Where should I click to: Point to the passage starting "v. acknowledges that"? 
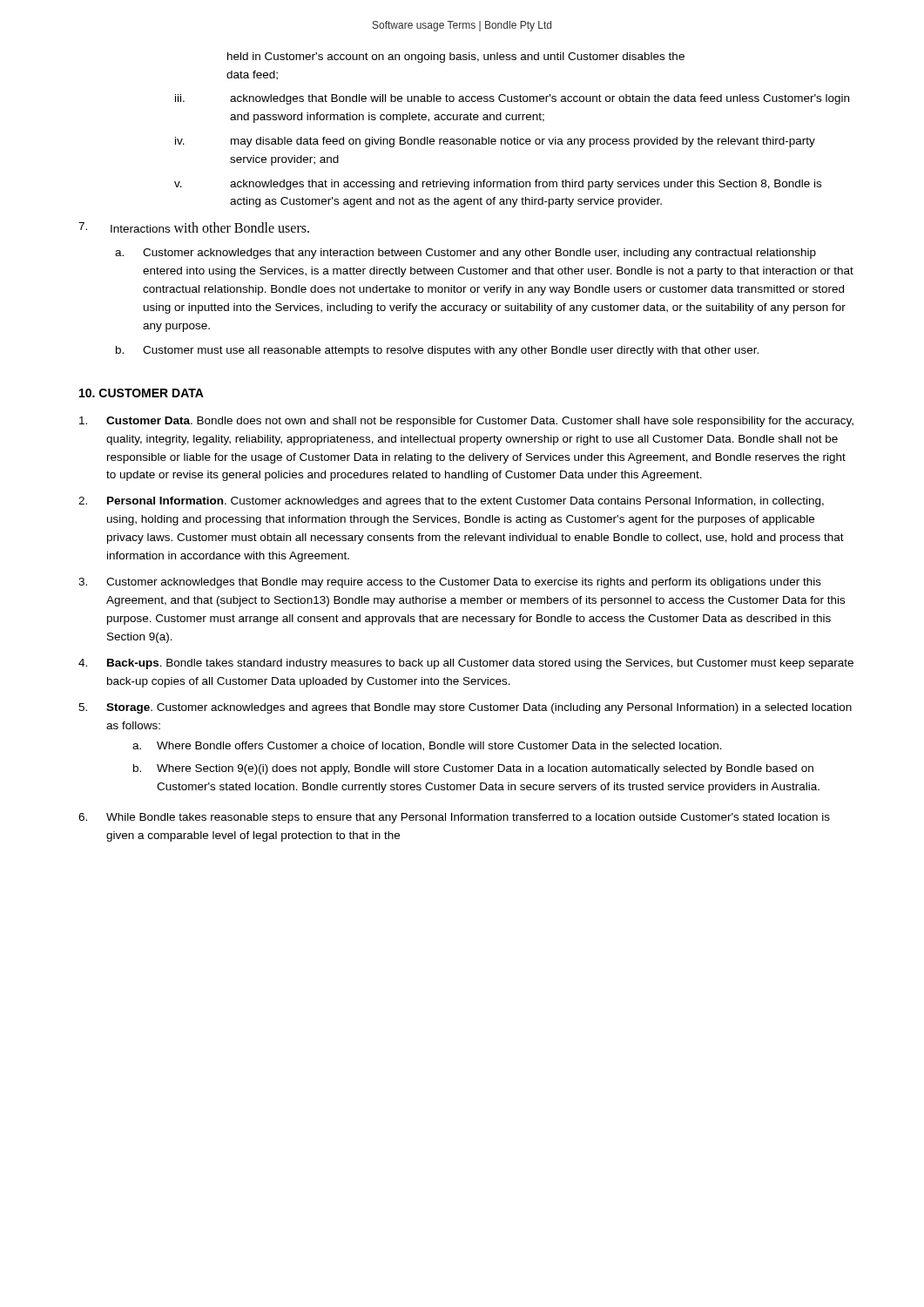click(x=514, y=193)
